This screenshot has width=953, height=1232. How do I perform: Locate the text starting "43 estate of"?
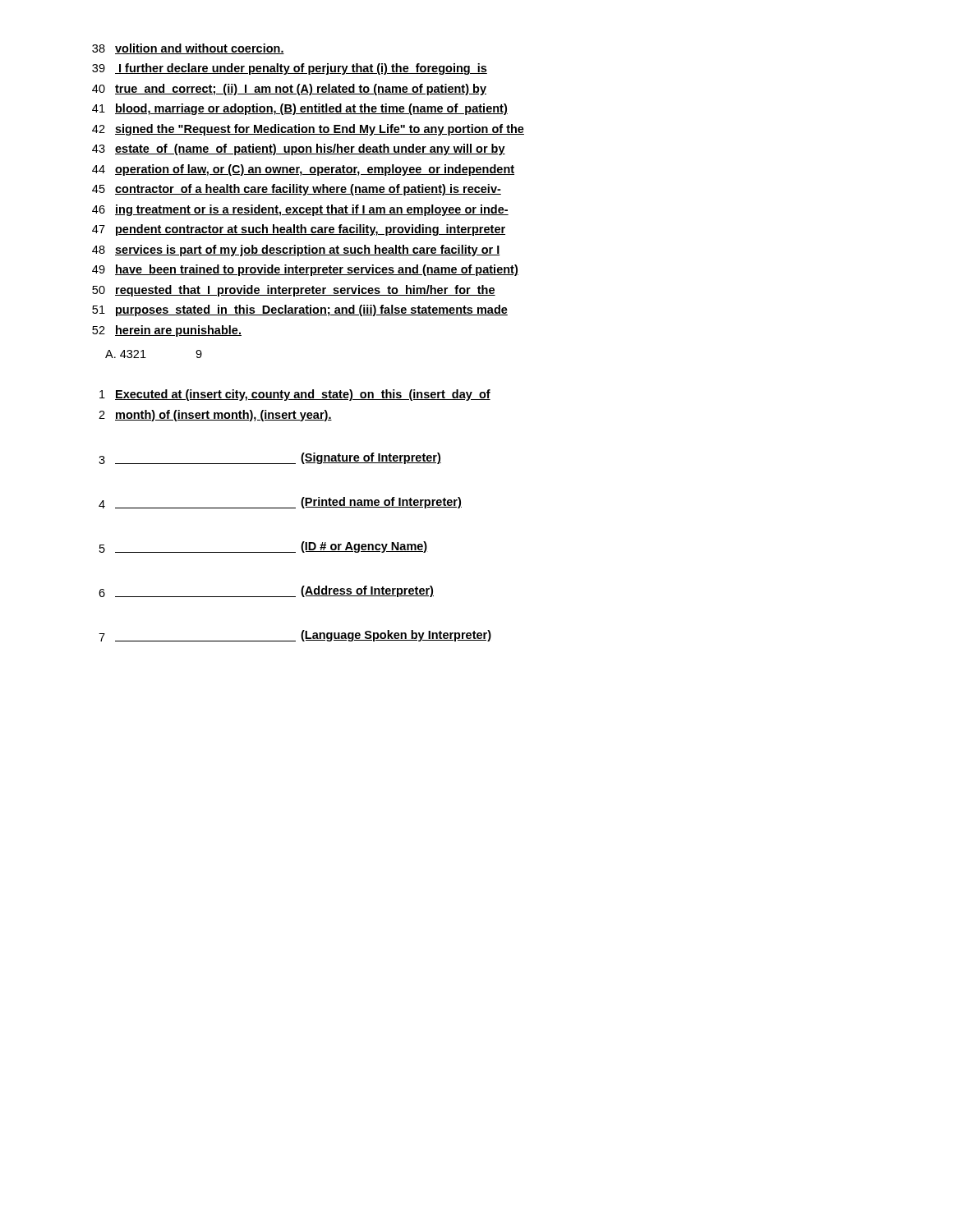point(289,149)
